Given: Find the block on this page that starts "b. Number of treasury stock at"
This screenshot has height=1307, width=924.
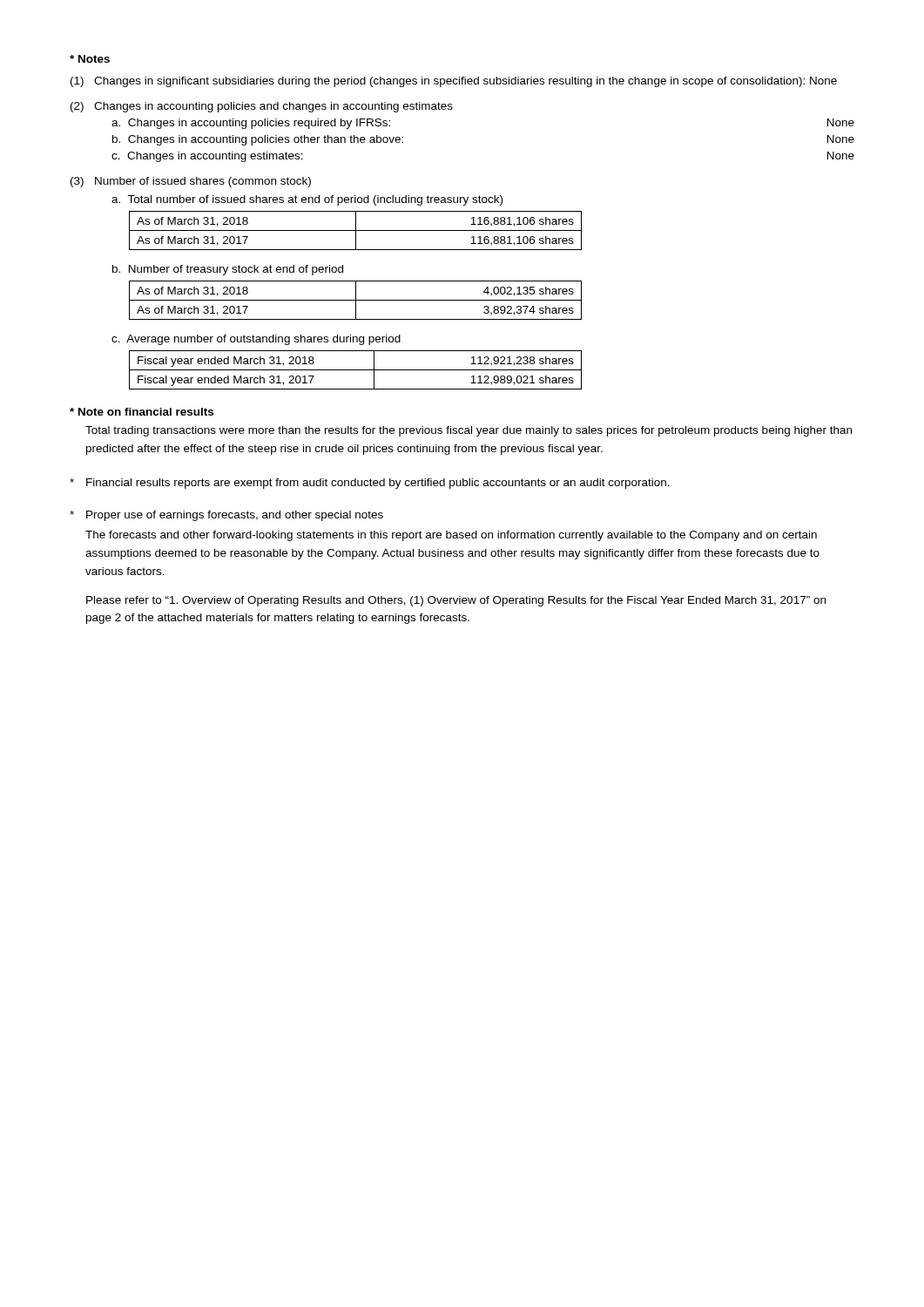Looking at the screenshot, I should [228, 269].
